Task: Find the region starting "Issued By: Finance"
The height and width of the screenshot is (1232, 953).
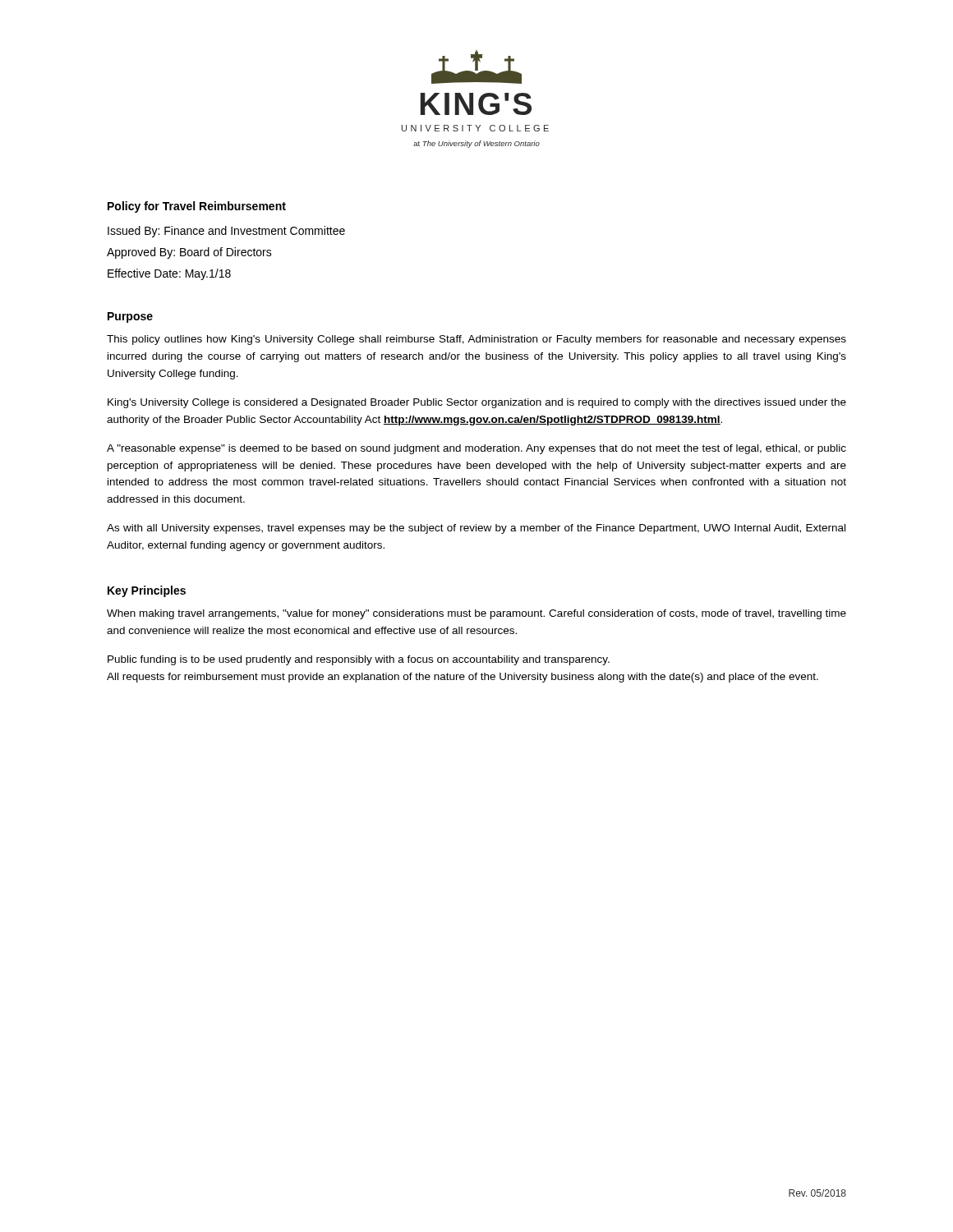Action: click(226, 231)
